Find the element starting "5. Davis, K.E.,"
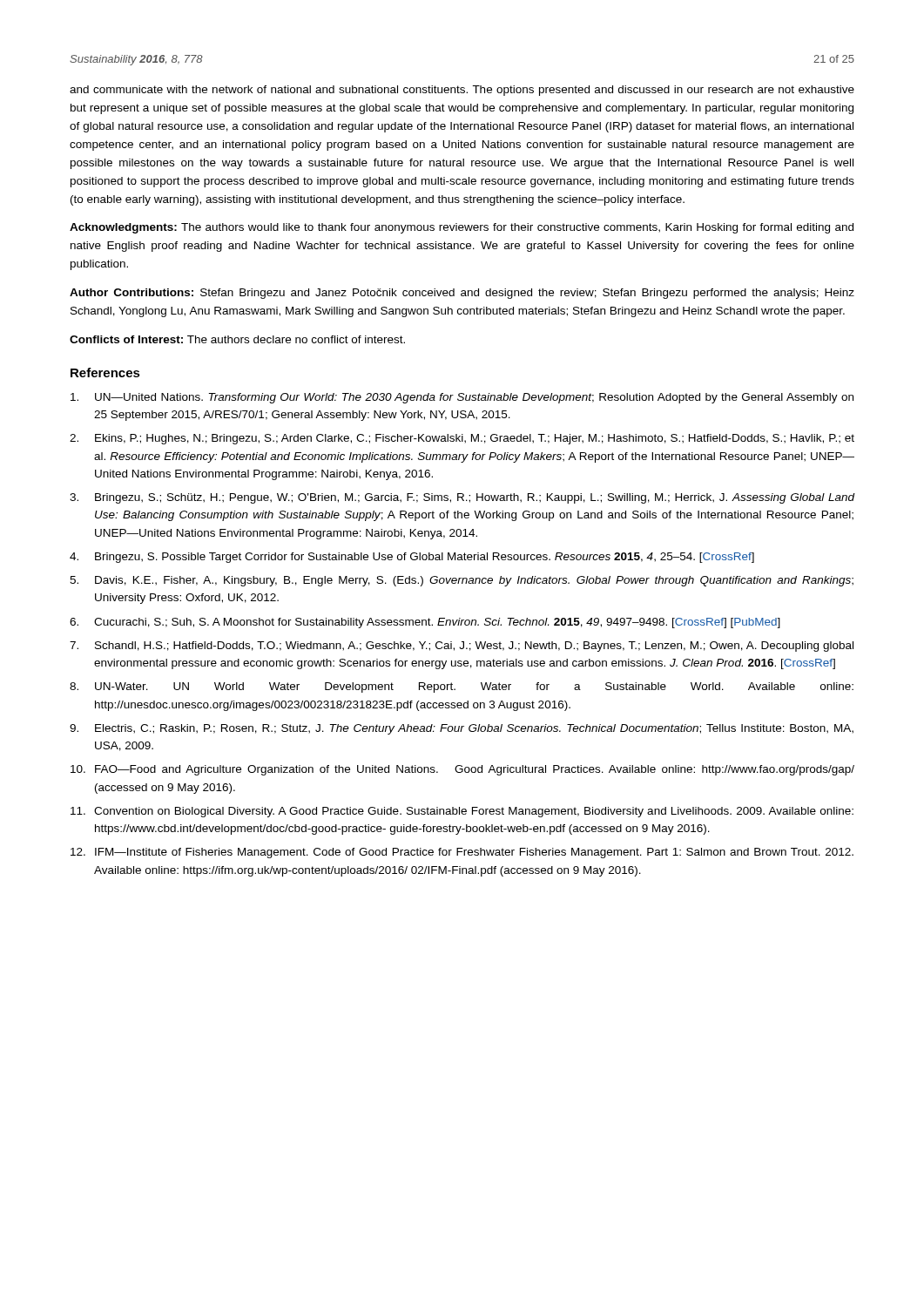The image size is (924, 1307). [462, 589]
